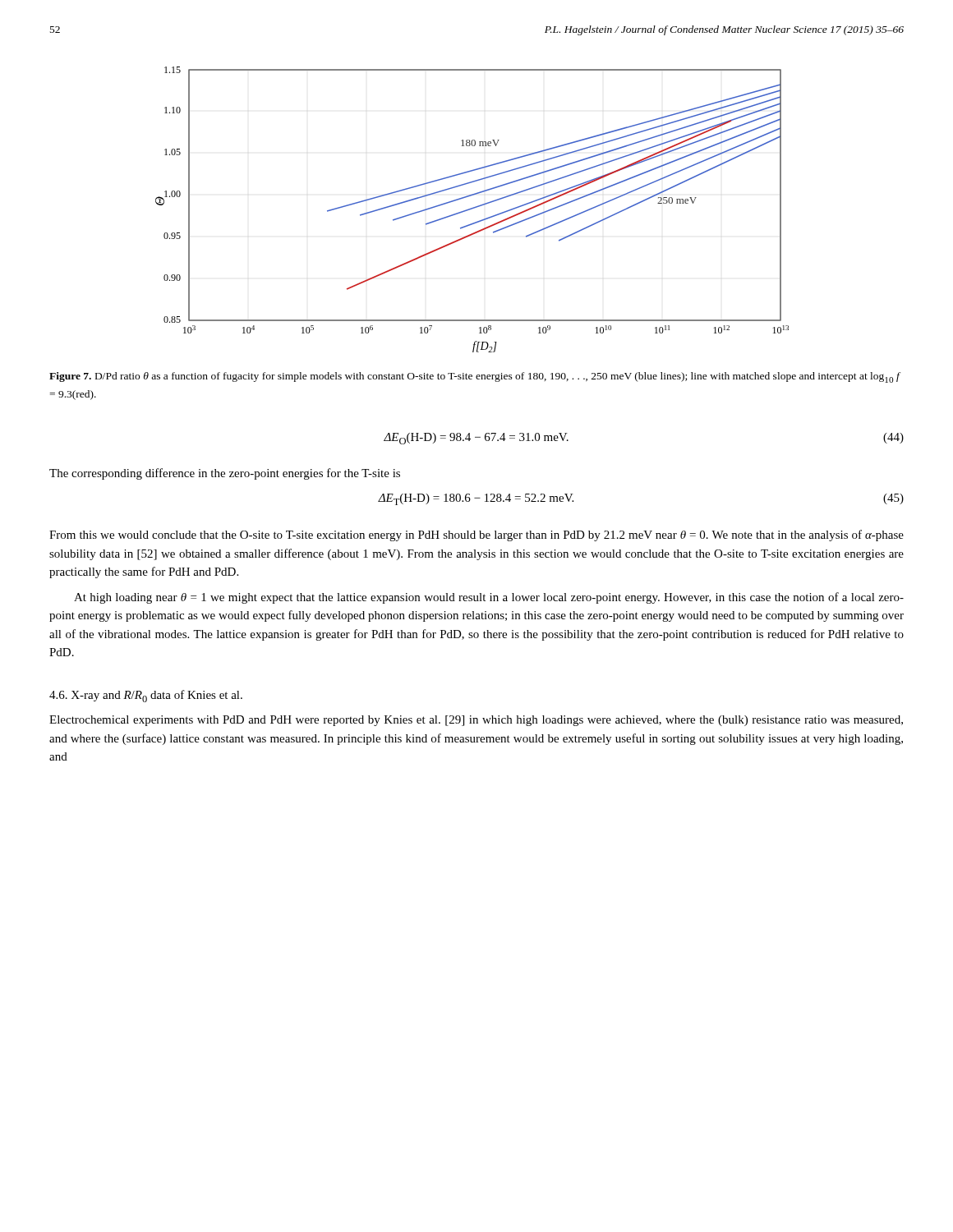
Task: Find the continuous plot
Action: pyautogui.click(x=476, y=205)
